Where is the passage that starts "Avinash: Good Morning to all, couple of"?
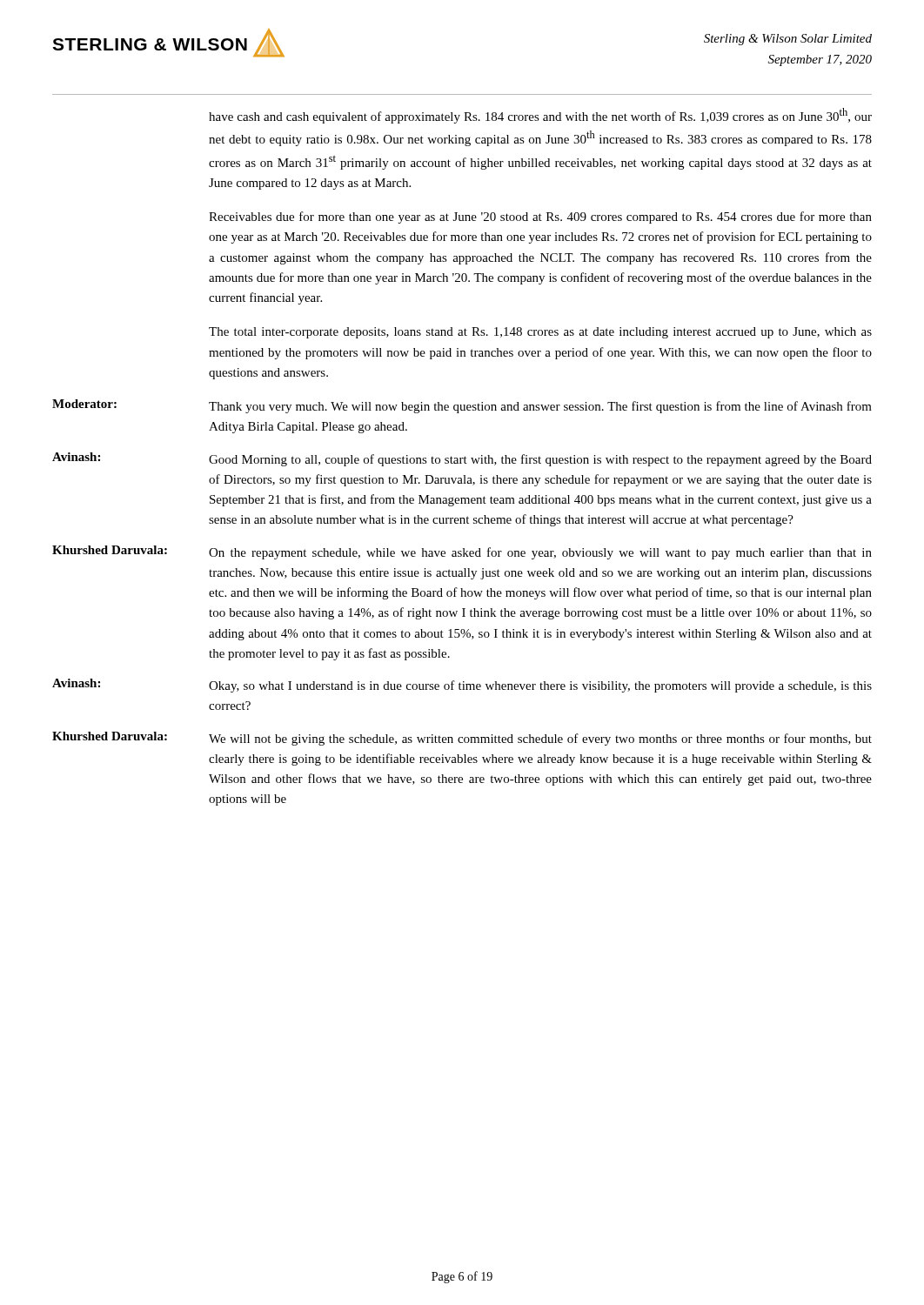Viewport: 924px width, 1305px height. coord(462,490)
